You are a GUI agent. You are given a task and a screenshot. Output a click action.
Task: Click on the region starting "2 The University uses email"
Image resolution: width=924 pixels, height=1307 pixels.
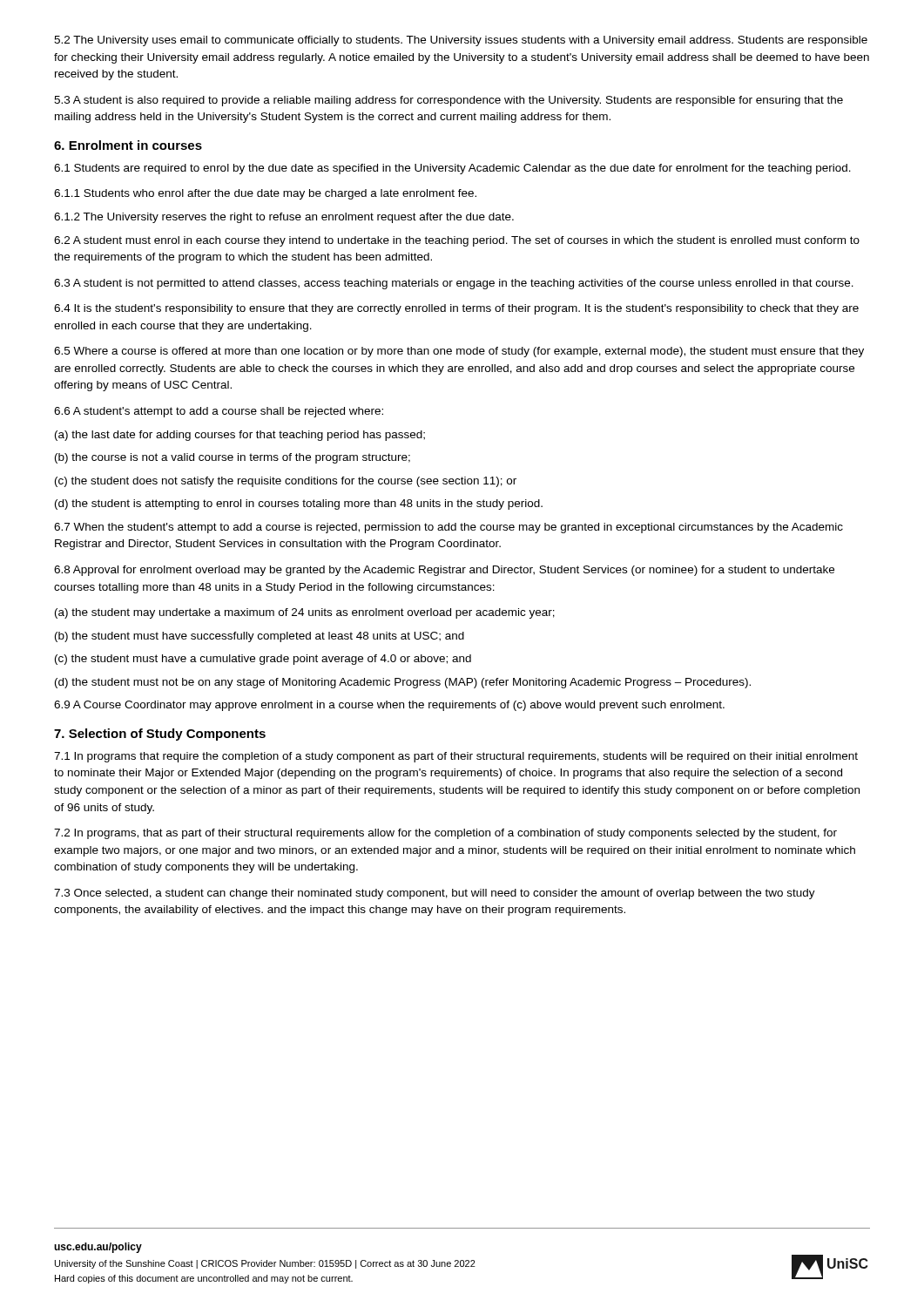[462, 57]
